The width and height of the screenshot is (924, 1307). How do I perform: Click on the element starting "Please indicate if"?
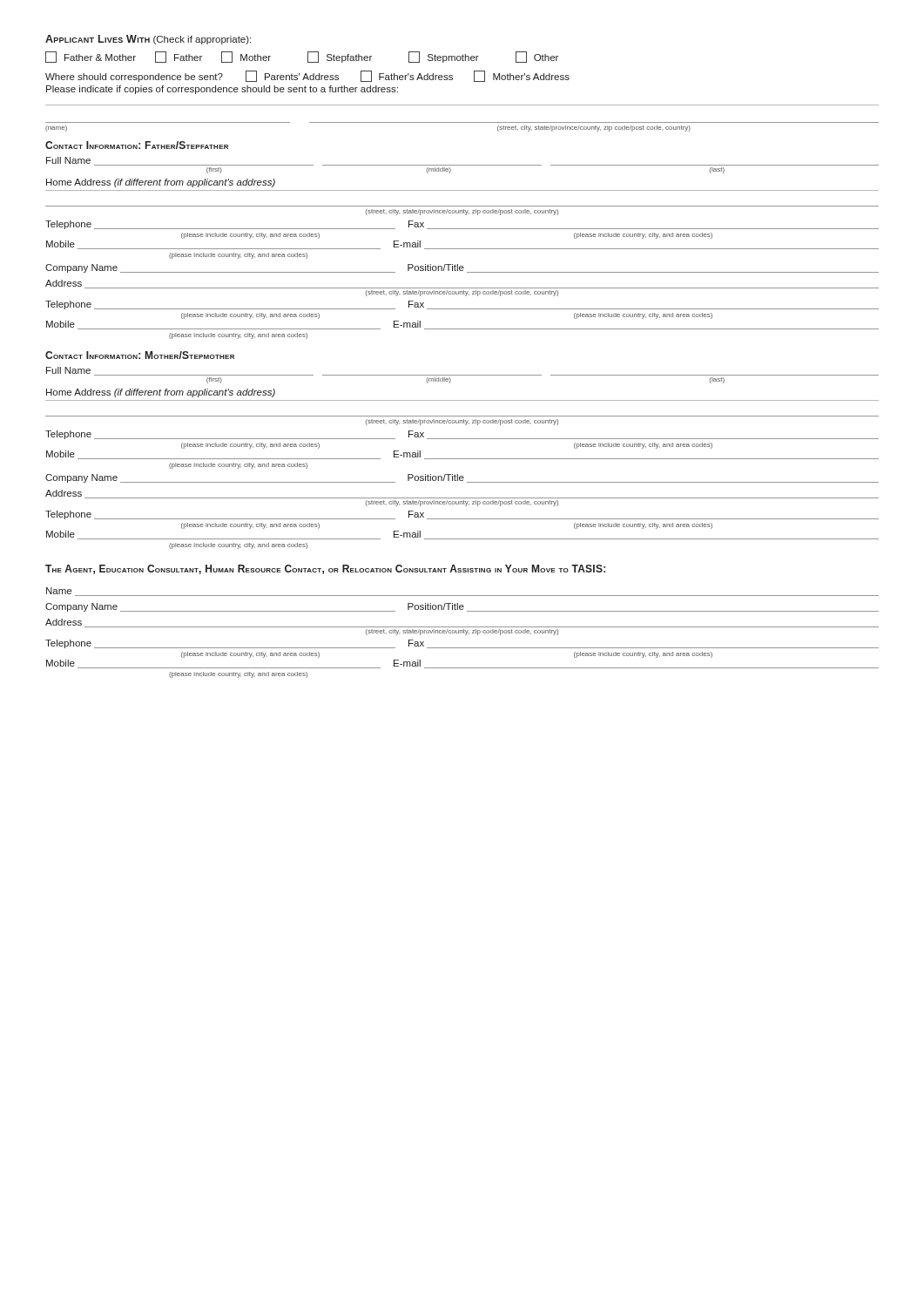pyautogui.click(x=222, y=89)
